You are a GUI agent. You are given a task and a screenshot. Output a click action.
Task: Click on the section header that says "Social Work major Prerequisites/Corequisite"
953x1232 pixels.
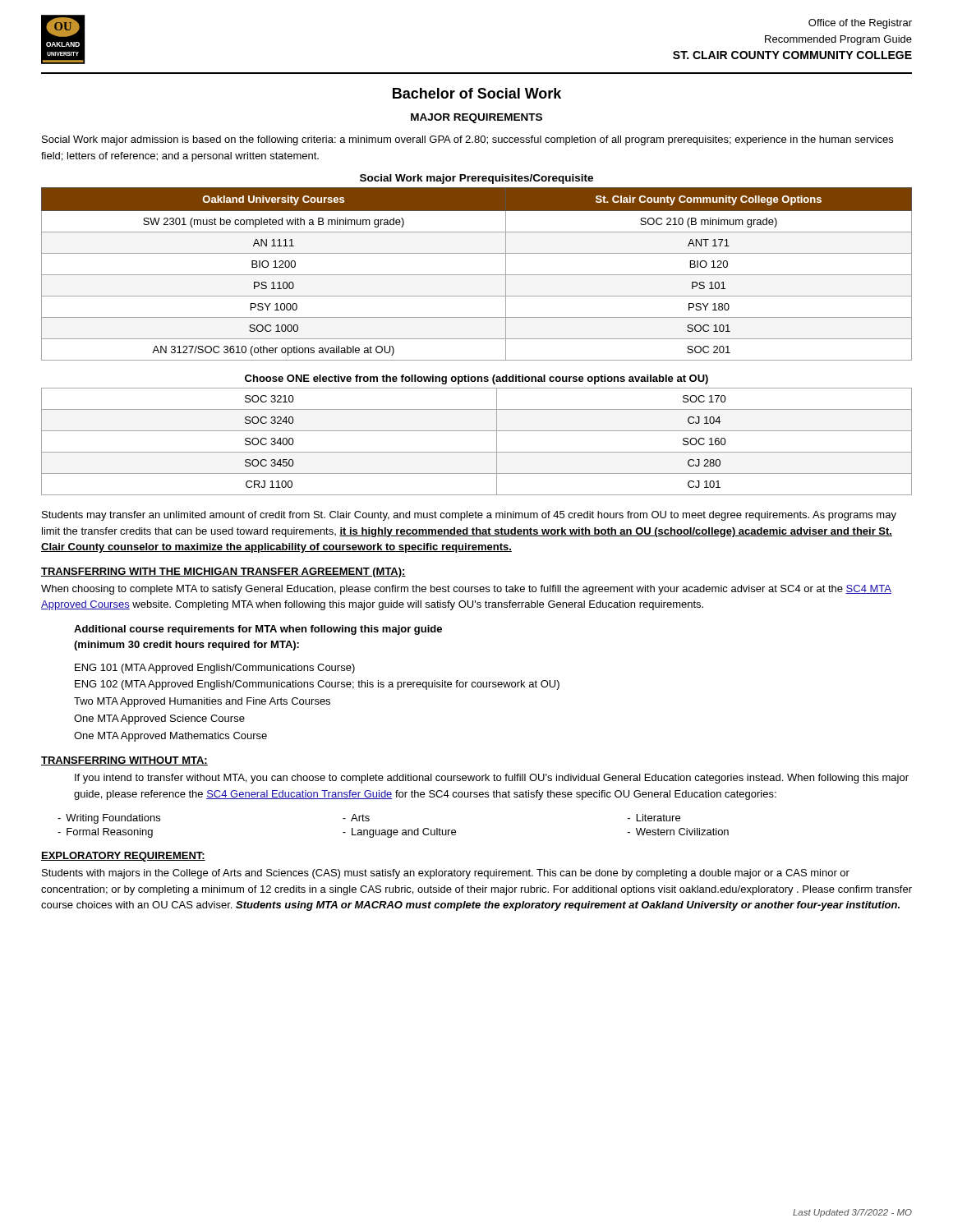(476, 178)
